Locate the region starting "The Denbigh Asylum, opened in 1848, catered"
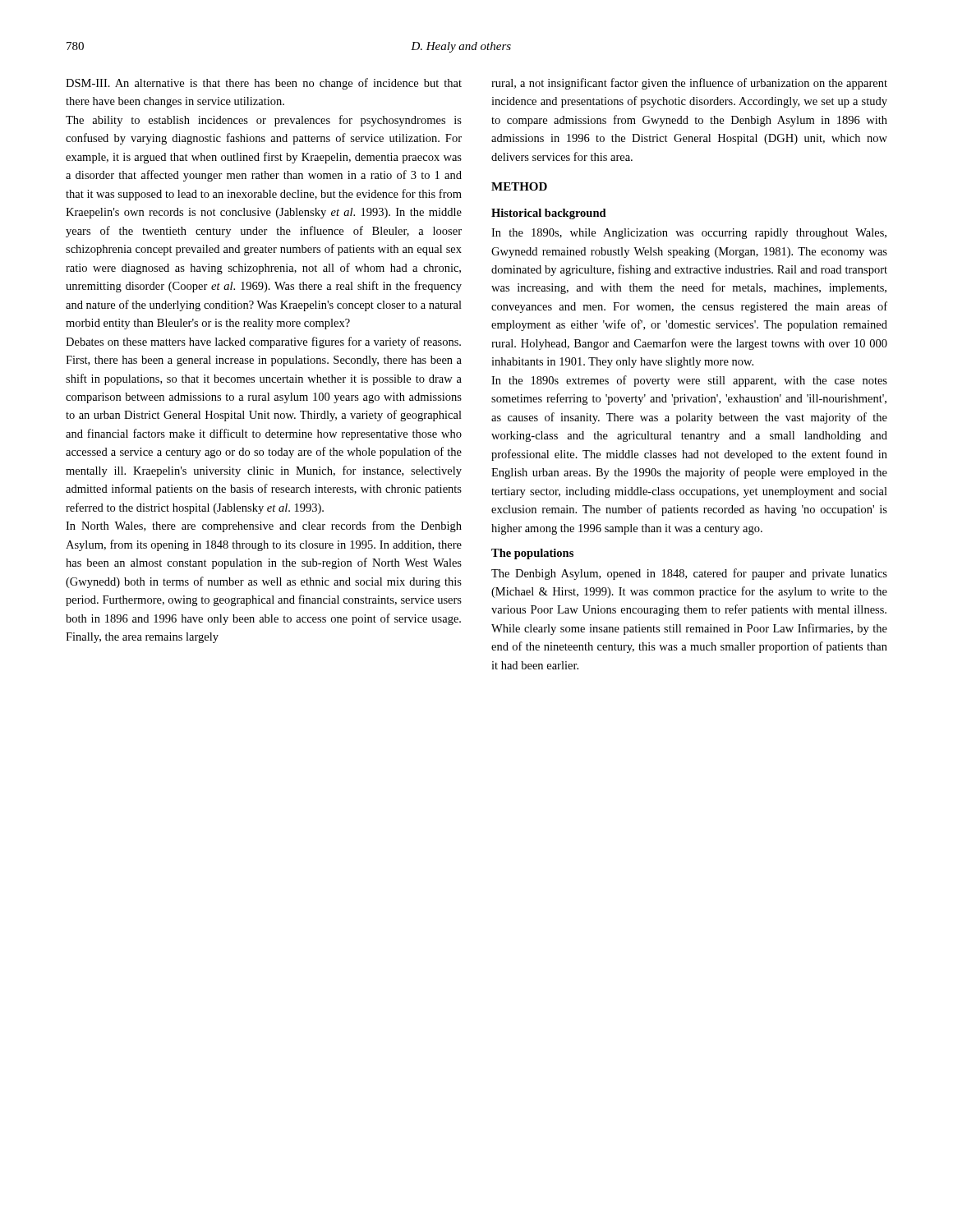This screenshot has height=1232, width=953. (689, 619)
